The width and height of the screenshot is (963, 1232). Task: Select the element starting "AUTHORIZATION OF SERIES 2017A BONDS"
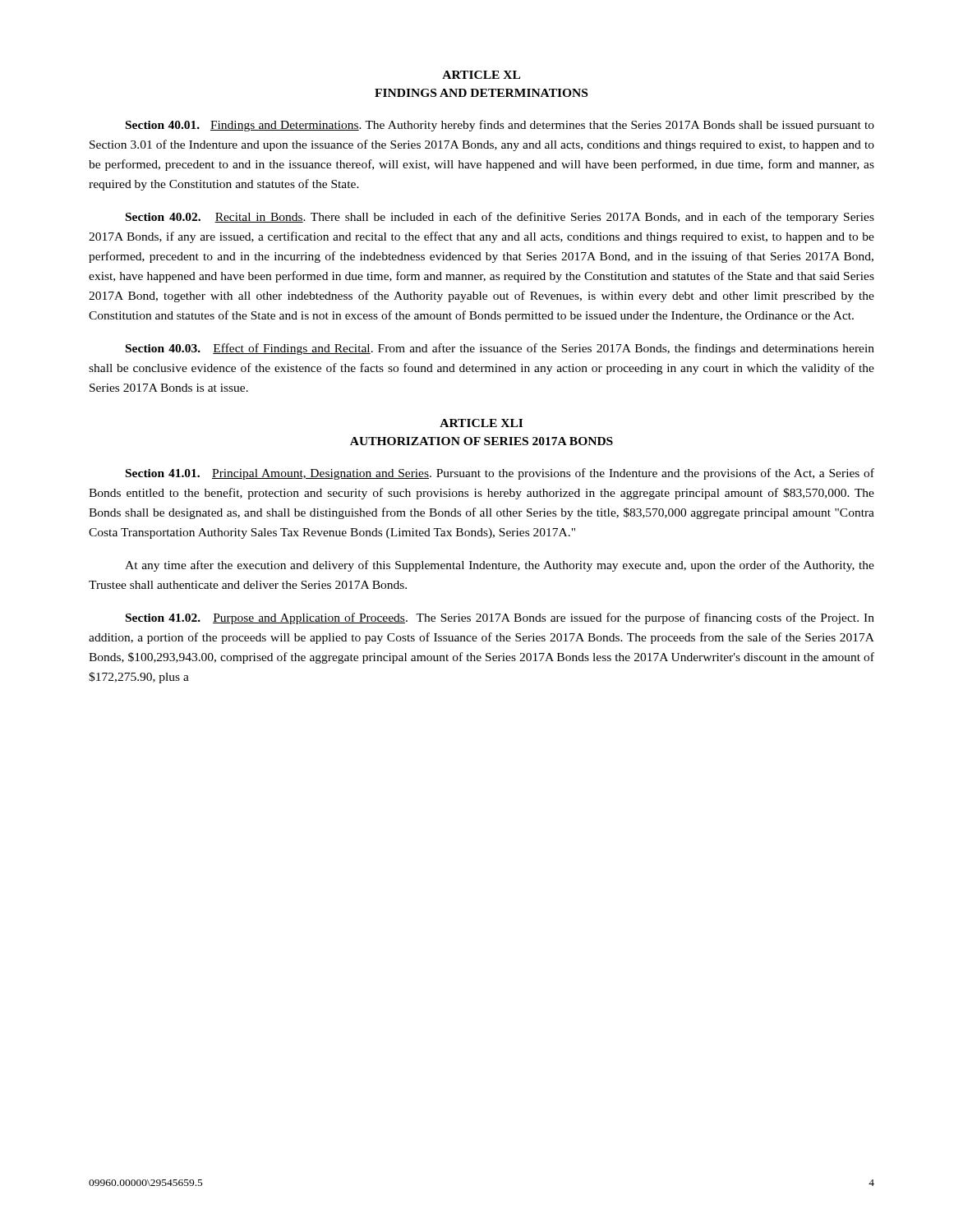coord(482,441)
